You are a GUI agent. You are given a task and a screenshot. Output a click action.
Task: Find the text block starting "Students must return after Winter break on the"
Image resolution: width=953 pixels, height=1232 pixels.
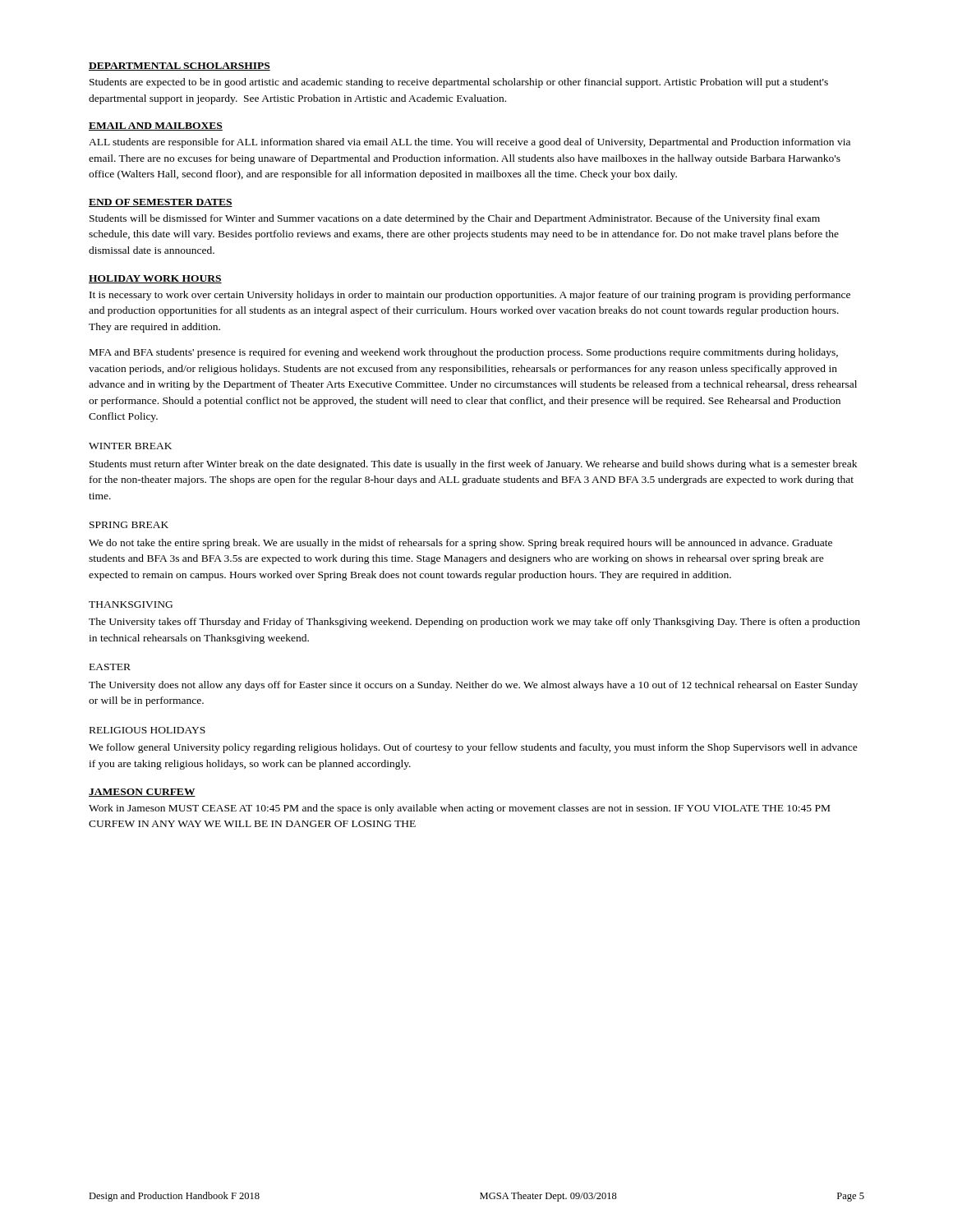pos(473,479)
